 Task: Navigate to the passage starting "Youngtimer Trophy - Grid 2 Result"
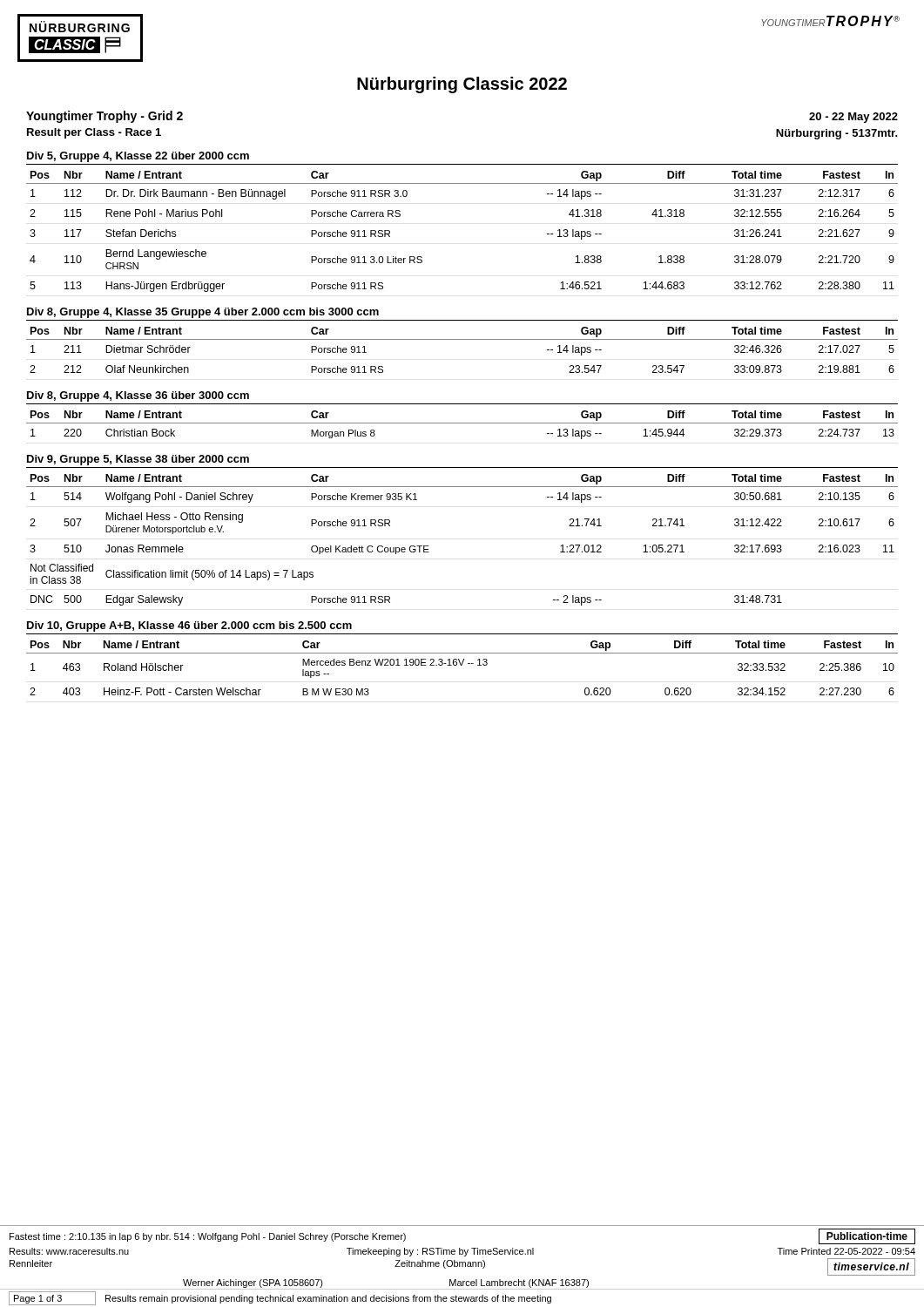[105, 124]
